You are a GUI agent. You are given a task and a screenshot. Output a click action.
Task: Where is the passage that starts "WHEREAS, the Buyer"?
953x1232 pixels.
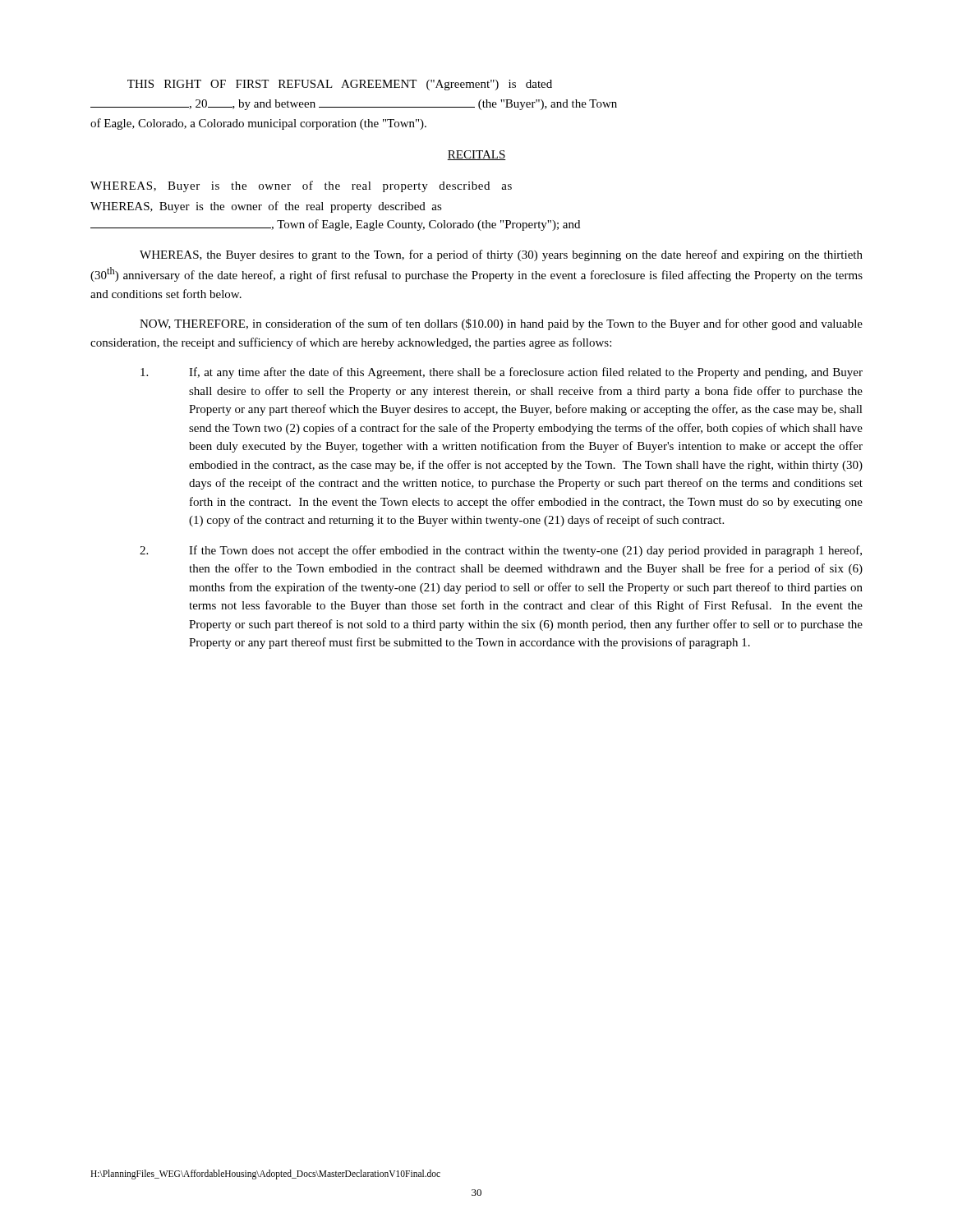(x=476, y=274)
